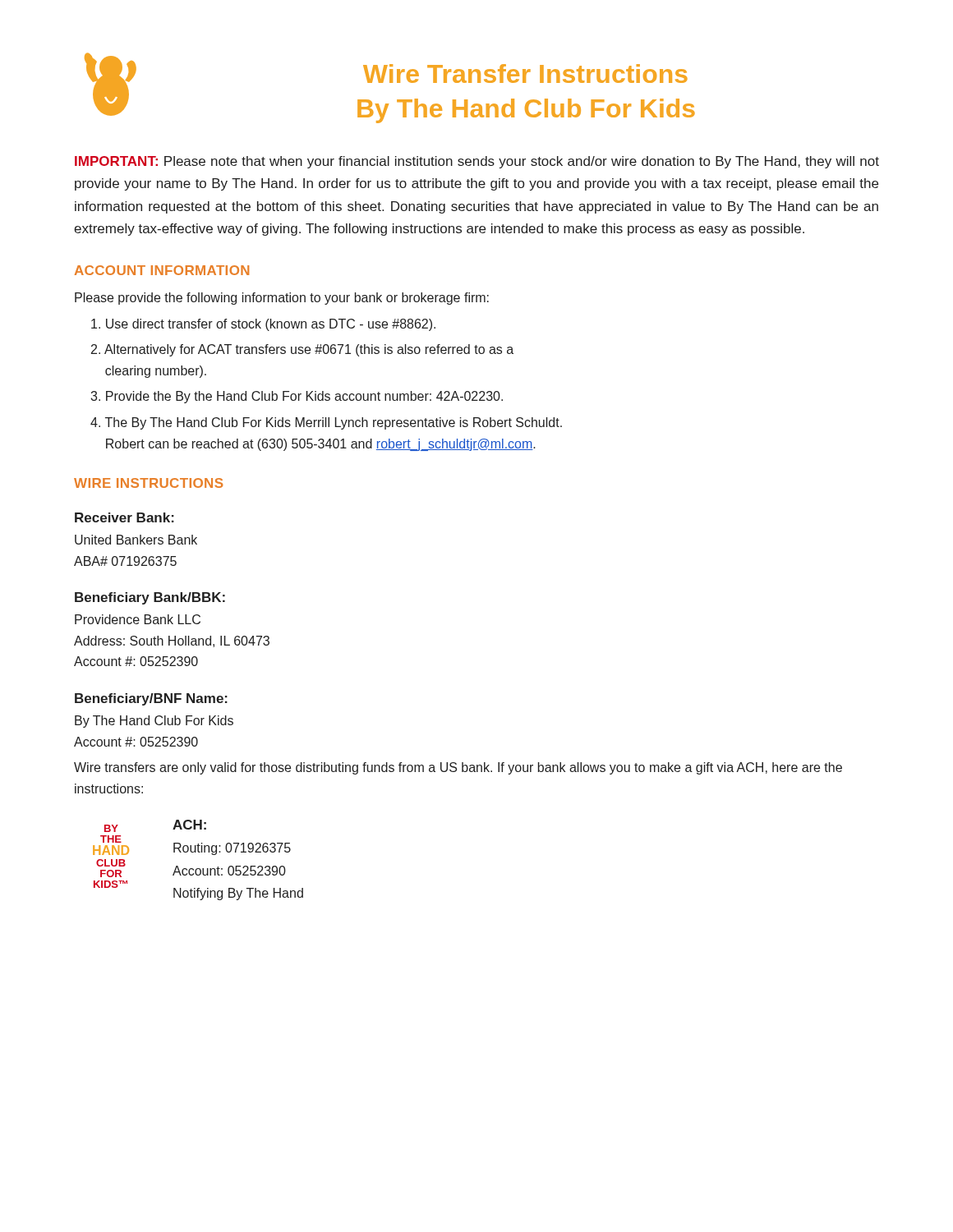This screenshot has width=953, height=1232.
Task: Select the text block containing "Beneficiary/BNF Name: By The Hand Club For"
Action: 151,699
